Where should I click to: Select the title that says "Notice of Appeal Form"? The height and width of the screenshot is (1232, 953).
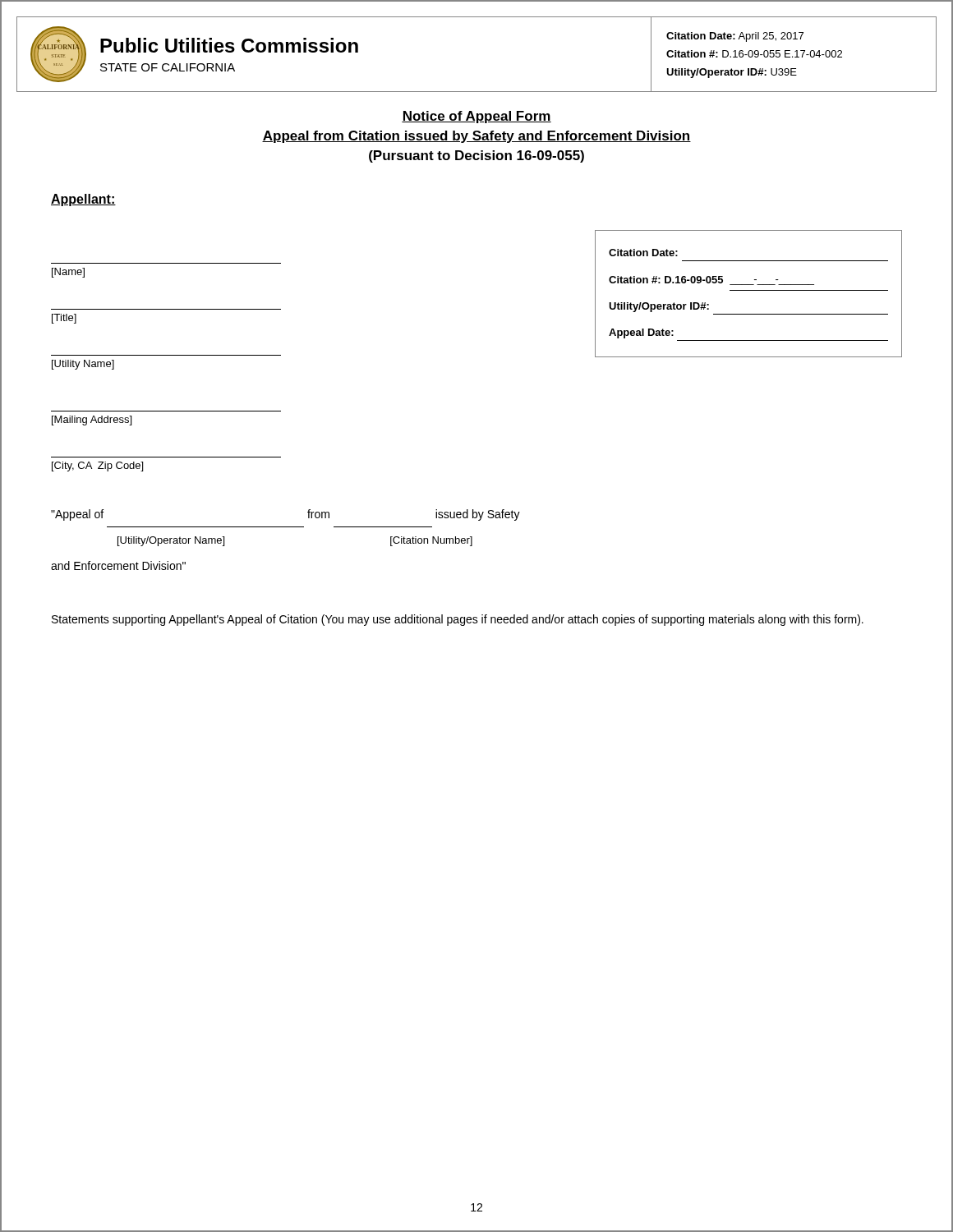[476, 136]
